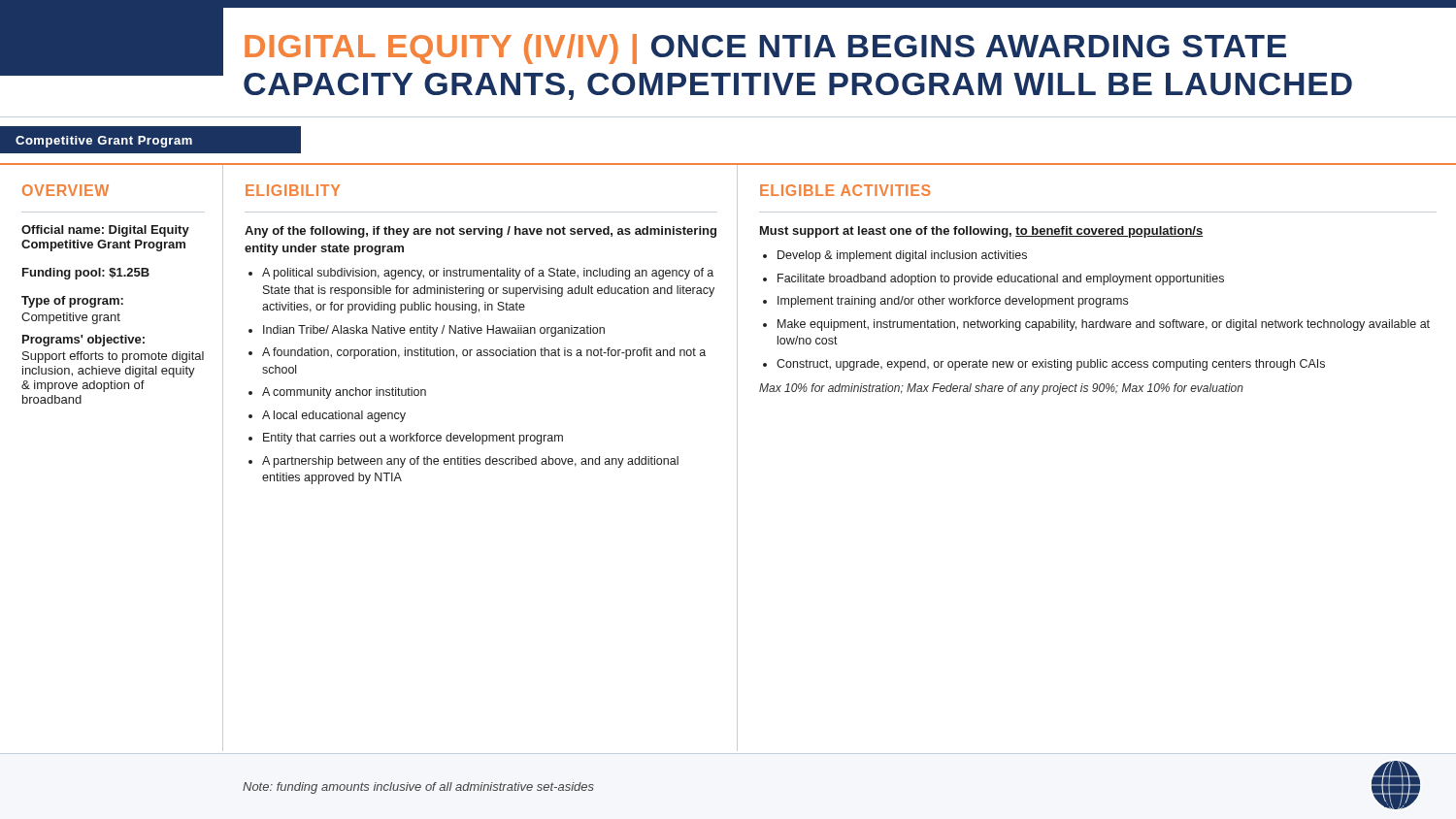Click on the title that says "DIGITAL EQUITY (IV/IV) | ONCE NTIA BEGINS"
The width and height of the screenshot is (1456, 819).
coord(830,65)
